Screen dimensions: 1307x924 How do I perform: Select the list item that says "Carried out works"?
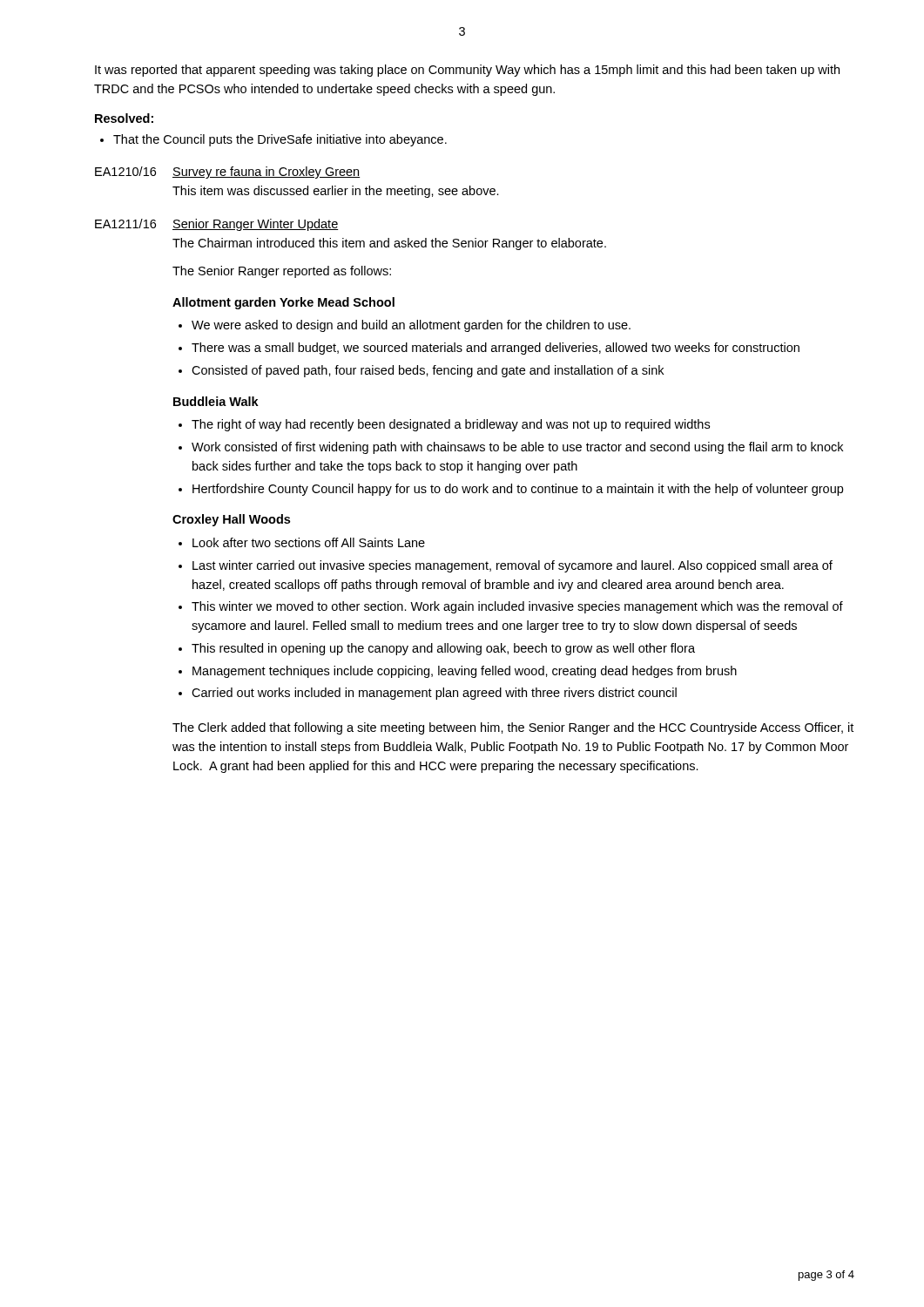434,693
